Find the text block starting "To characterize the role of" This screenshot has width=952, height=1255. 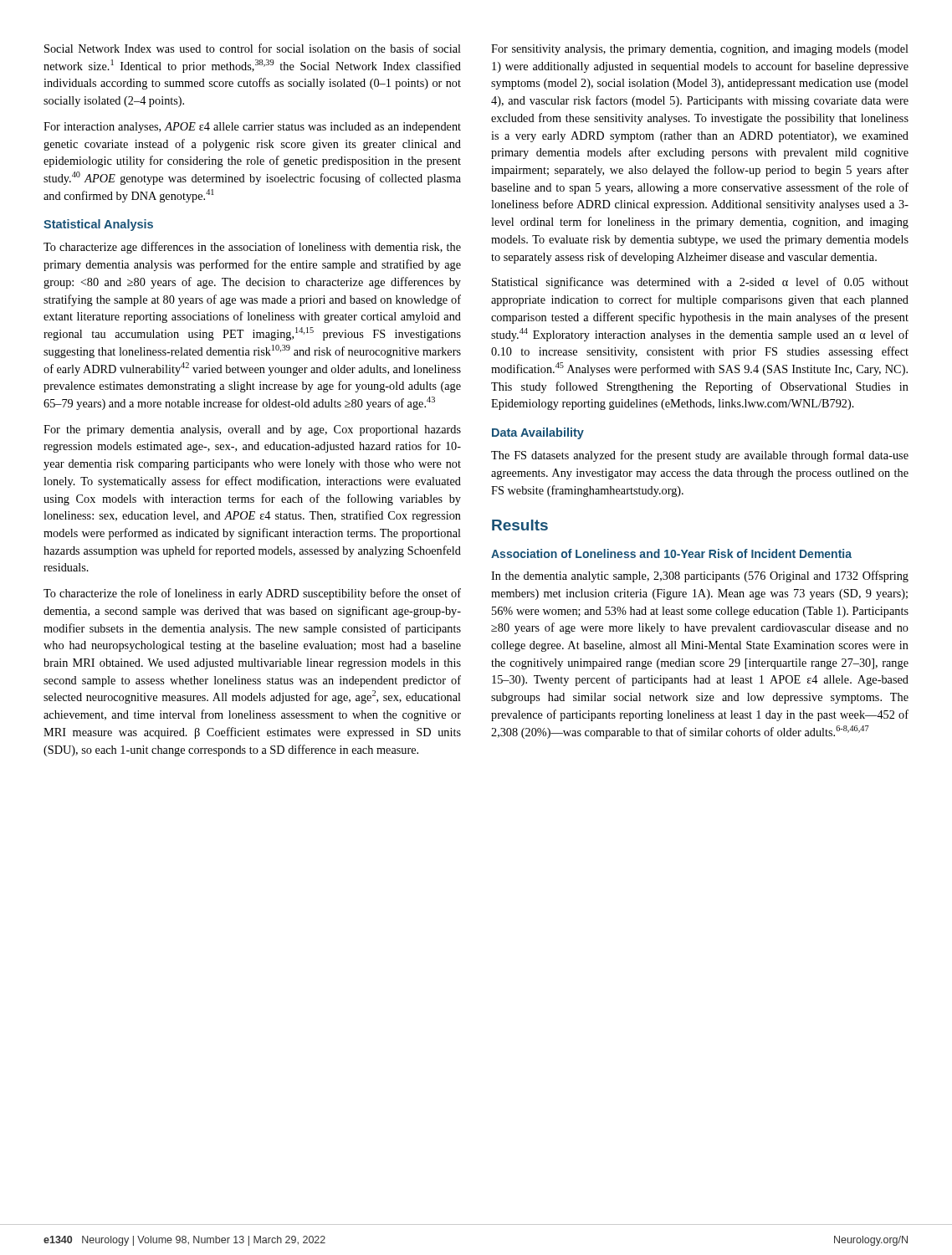[252, 672]
